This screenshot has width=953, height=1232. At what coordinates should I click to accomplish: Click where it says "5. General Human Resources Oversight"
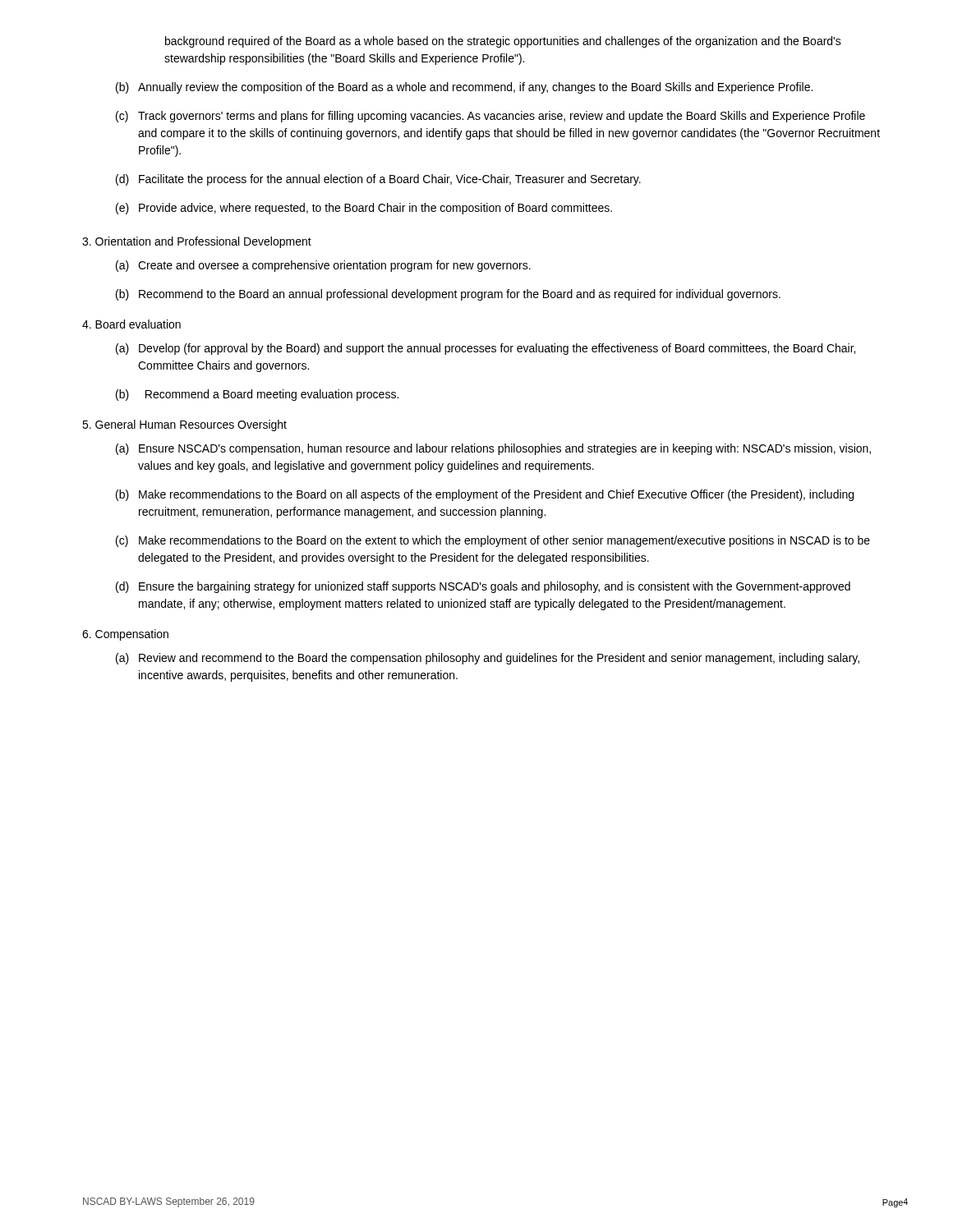coord(184,425)
